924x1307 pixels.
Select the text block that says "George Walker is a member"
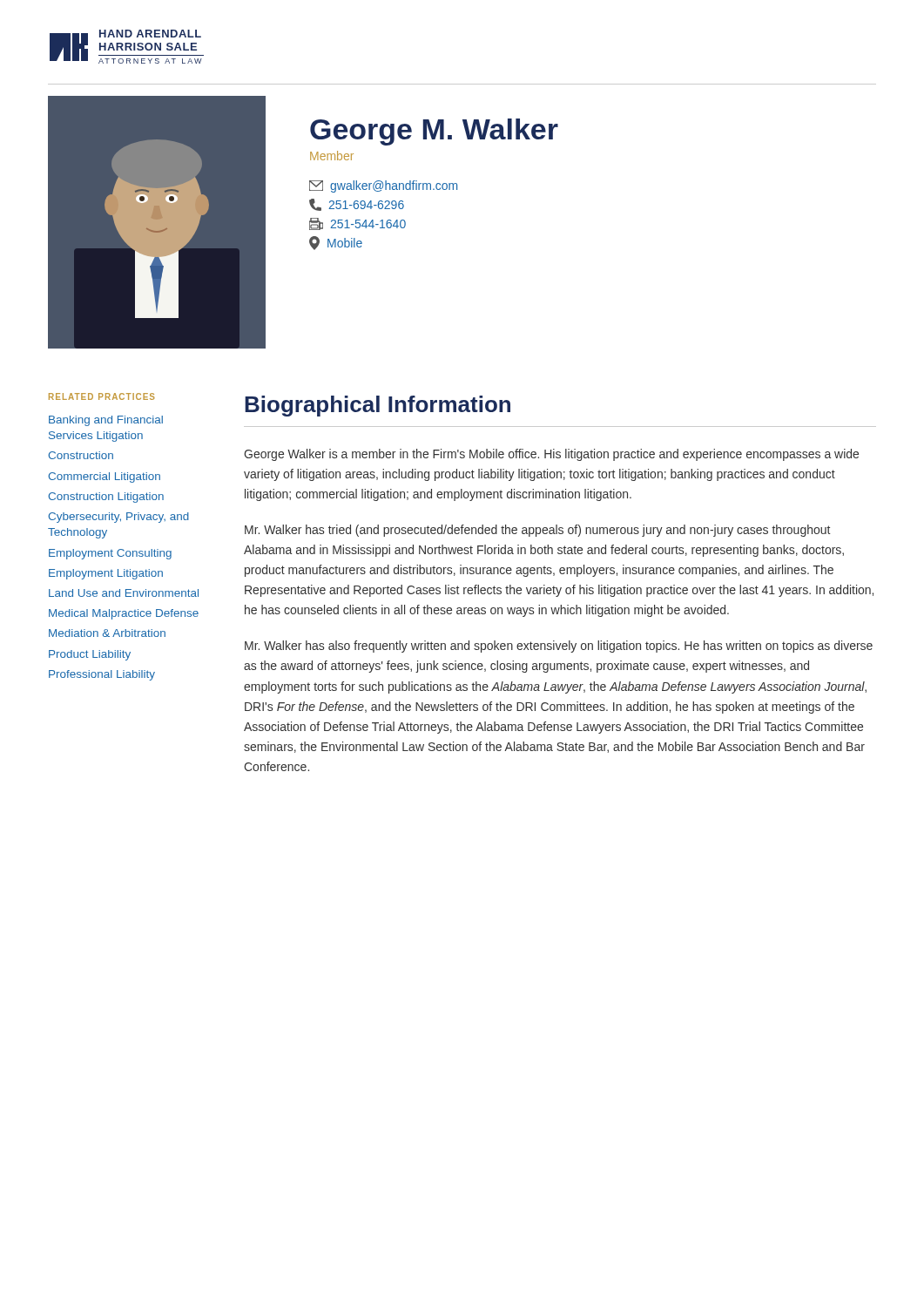click(x=552, y=474)
